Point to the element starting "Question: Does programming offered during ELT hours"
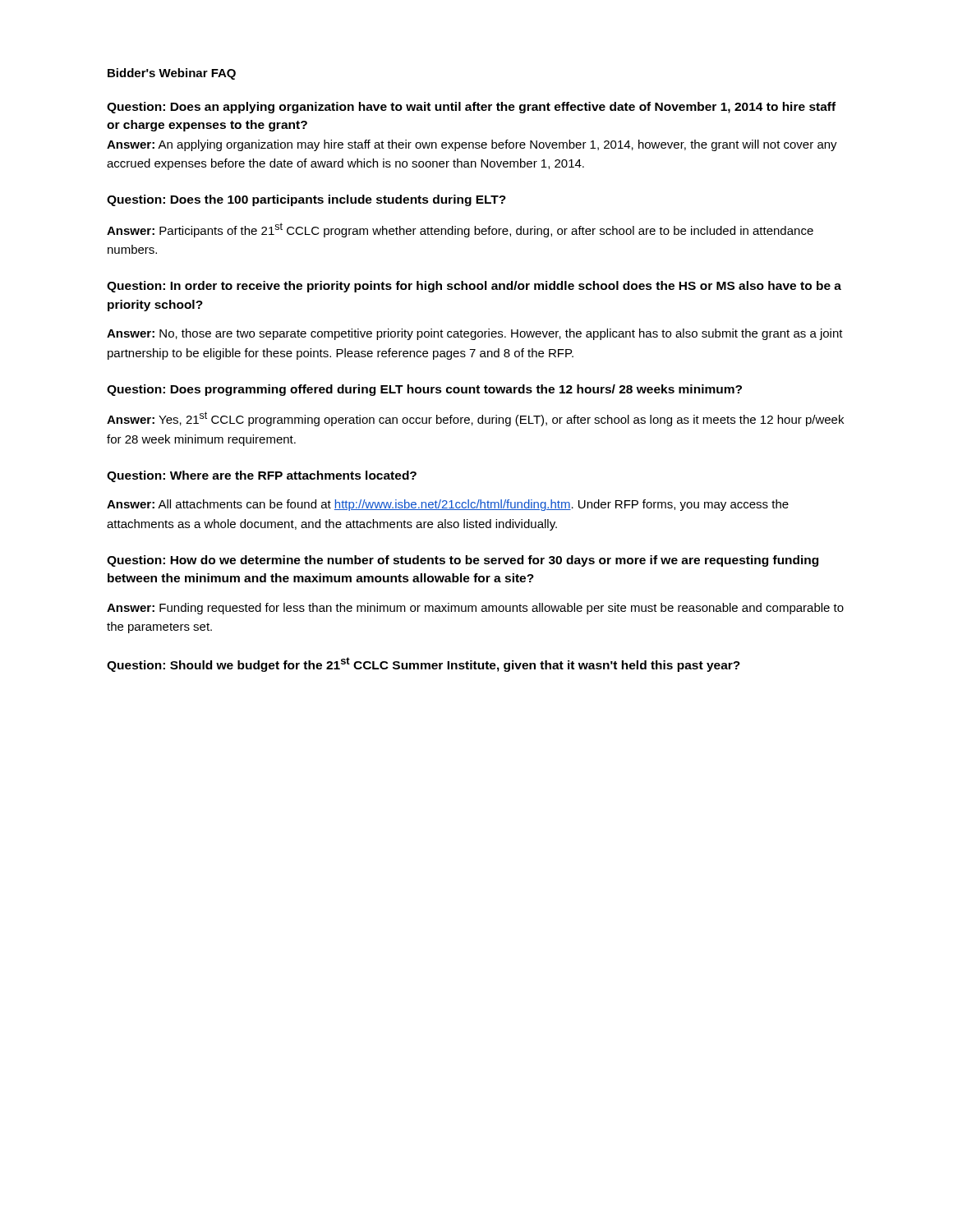This screenshot has height=1232, width=953. click(425, 389)
